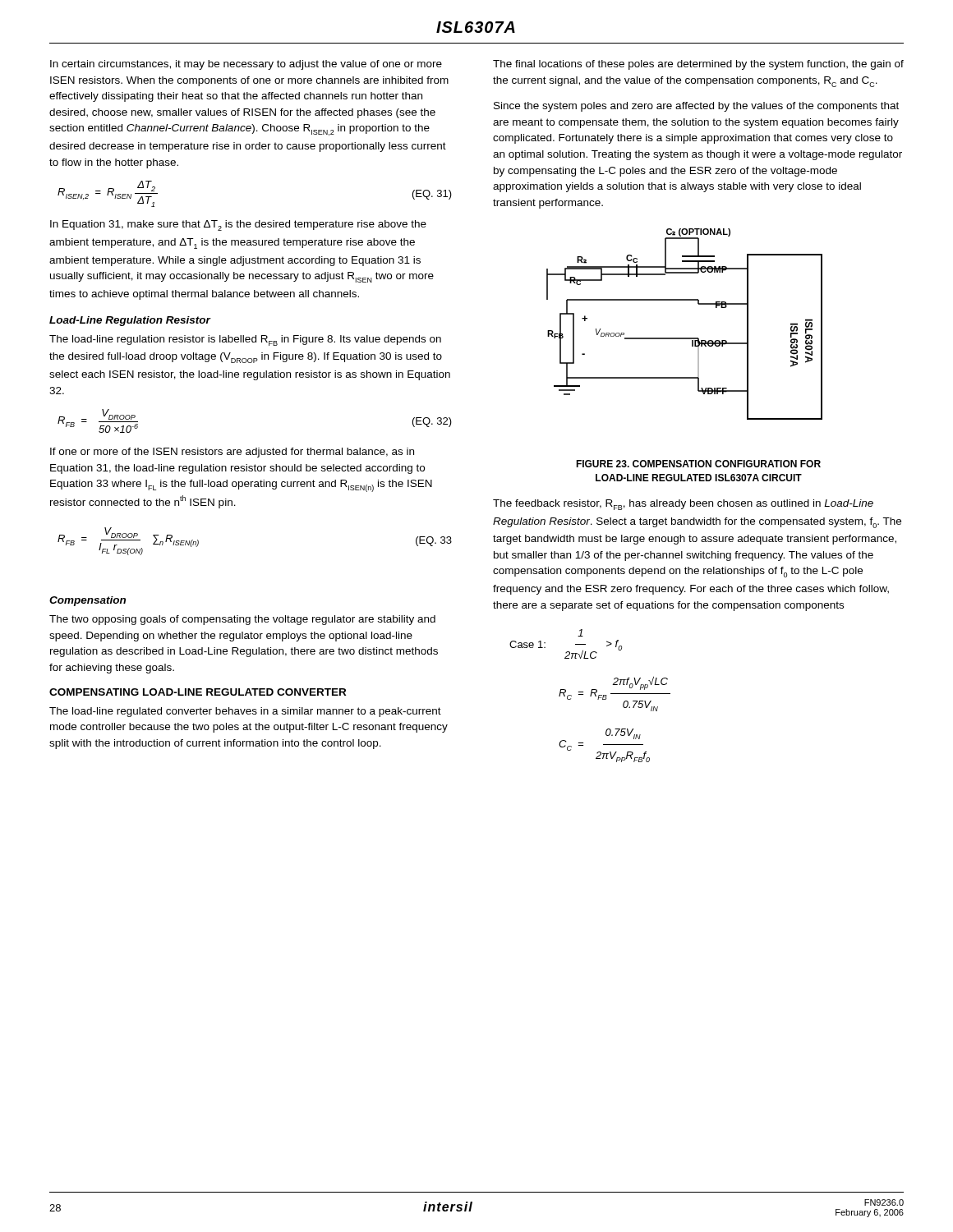This screenshot has width=953, height=1232.
Task: Point to the region starting "Case 1: 1 2π√LC > f0 RC ="
Action: pyautogui.click(x=580, y=633)
